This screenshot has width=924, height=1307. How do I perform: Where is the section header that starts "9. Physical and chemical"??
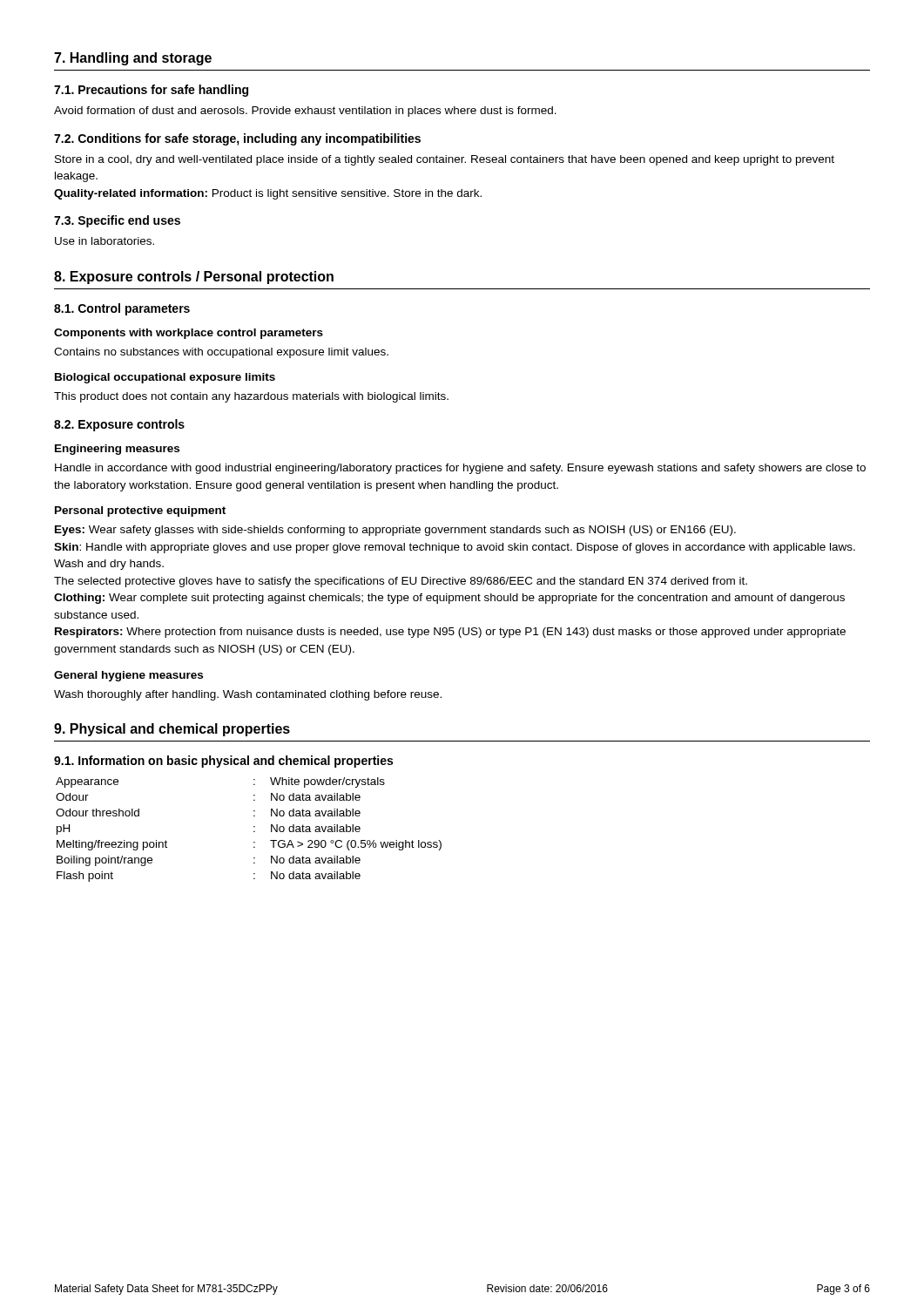click(462, 732)
